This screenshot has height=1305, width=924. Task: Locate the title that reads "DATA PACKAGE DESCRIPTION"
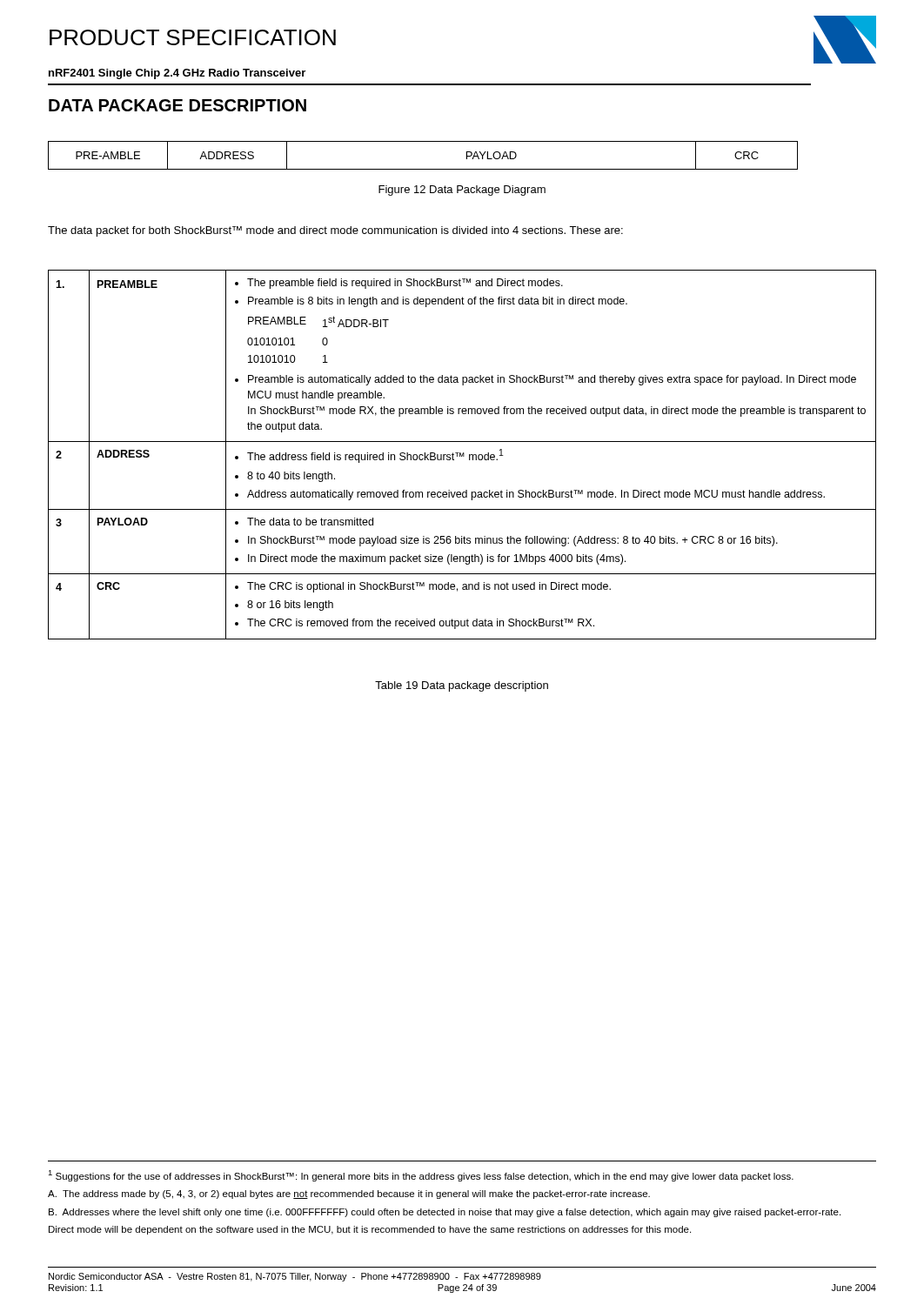pos(178,105)
